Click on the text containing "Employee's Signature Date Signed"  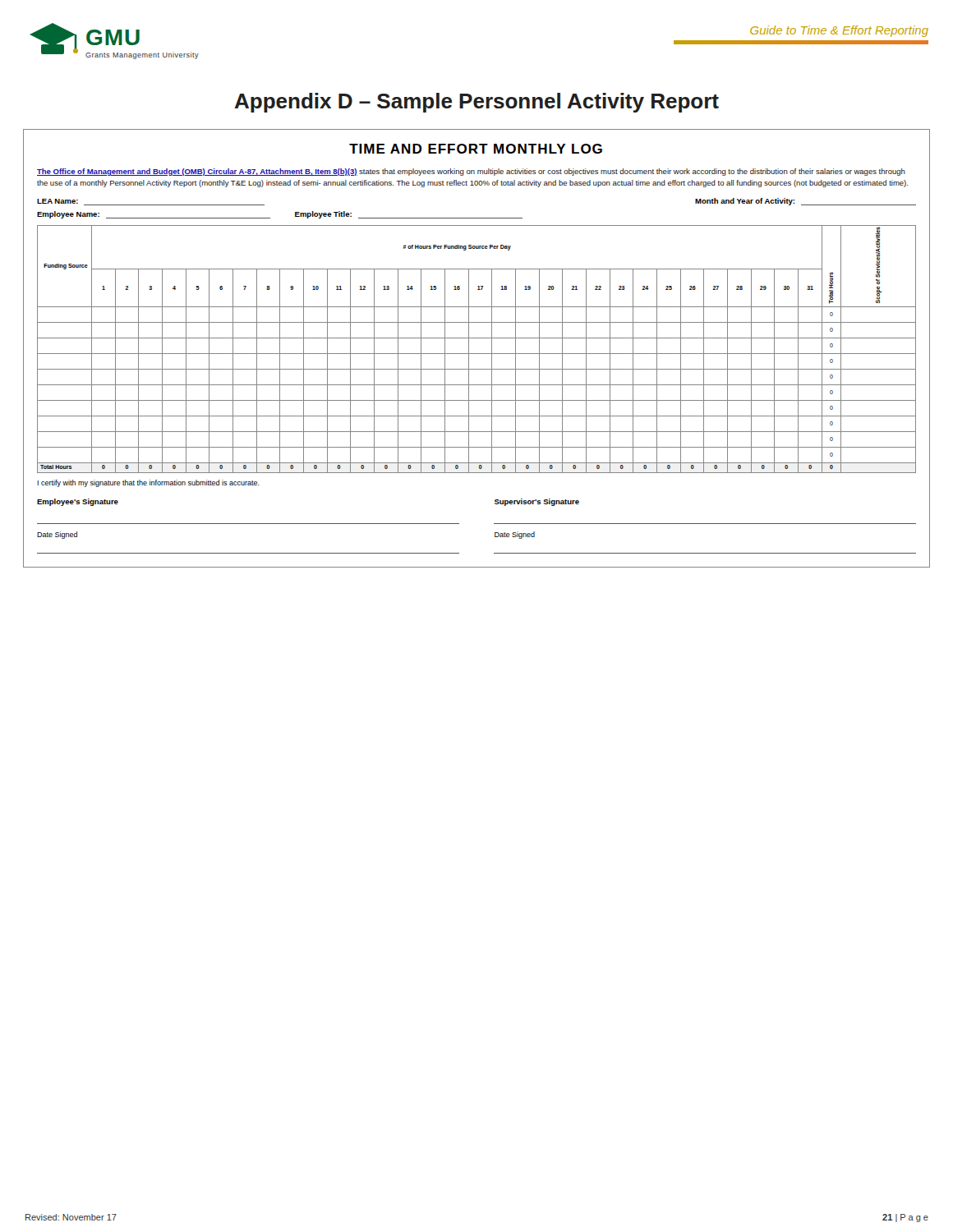(248, 525)
